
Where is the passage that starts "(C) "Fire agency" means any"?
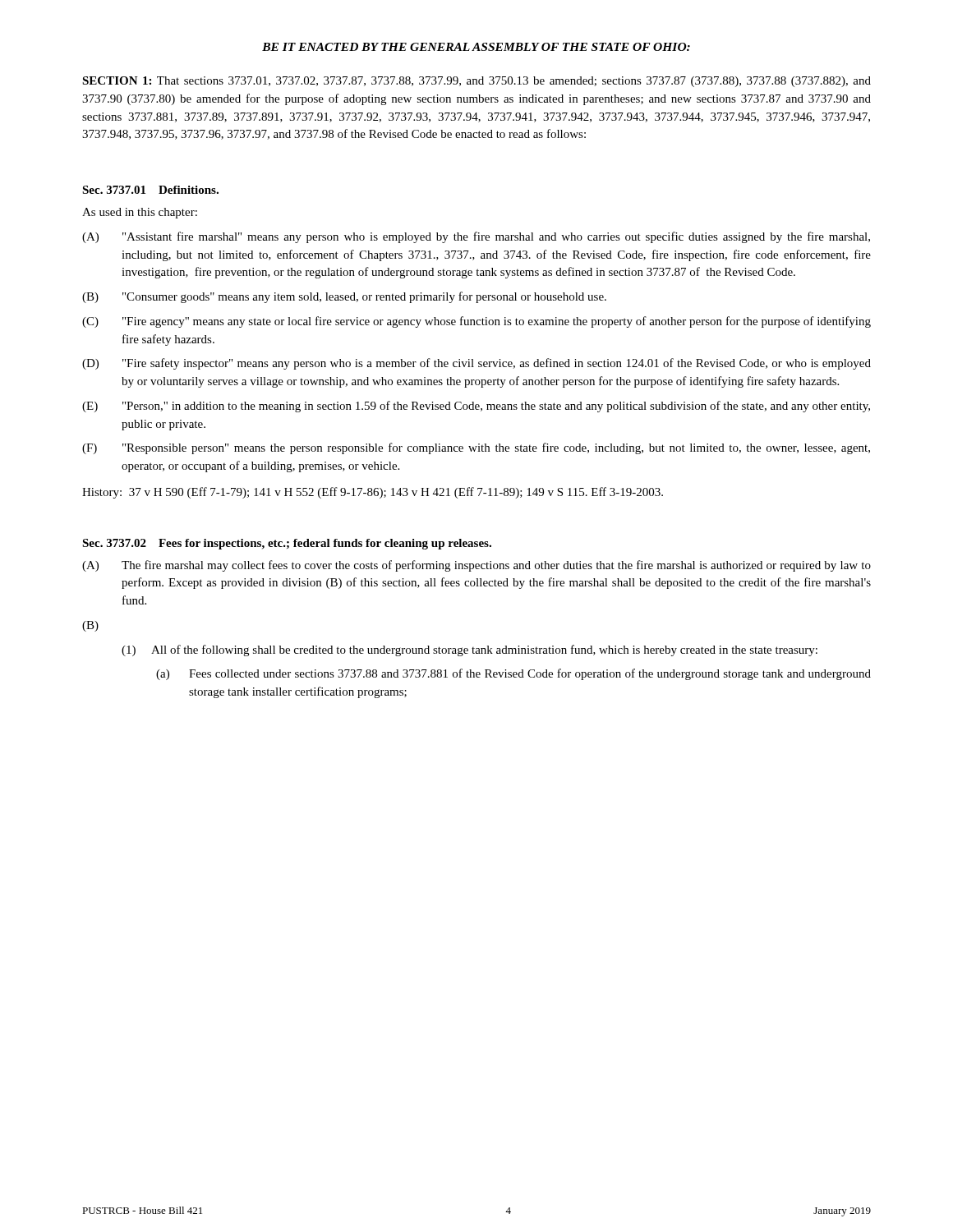[476, 331]
